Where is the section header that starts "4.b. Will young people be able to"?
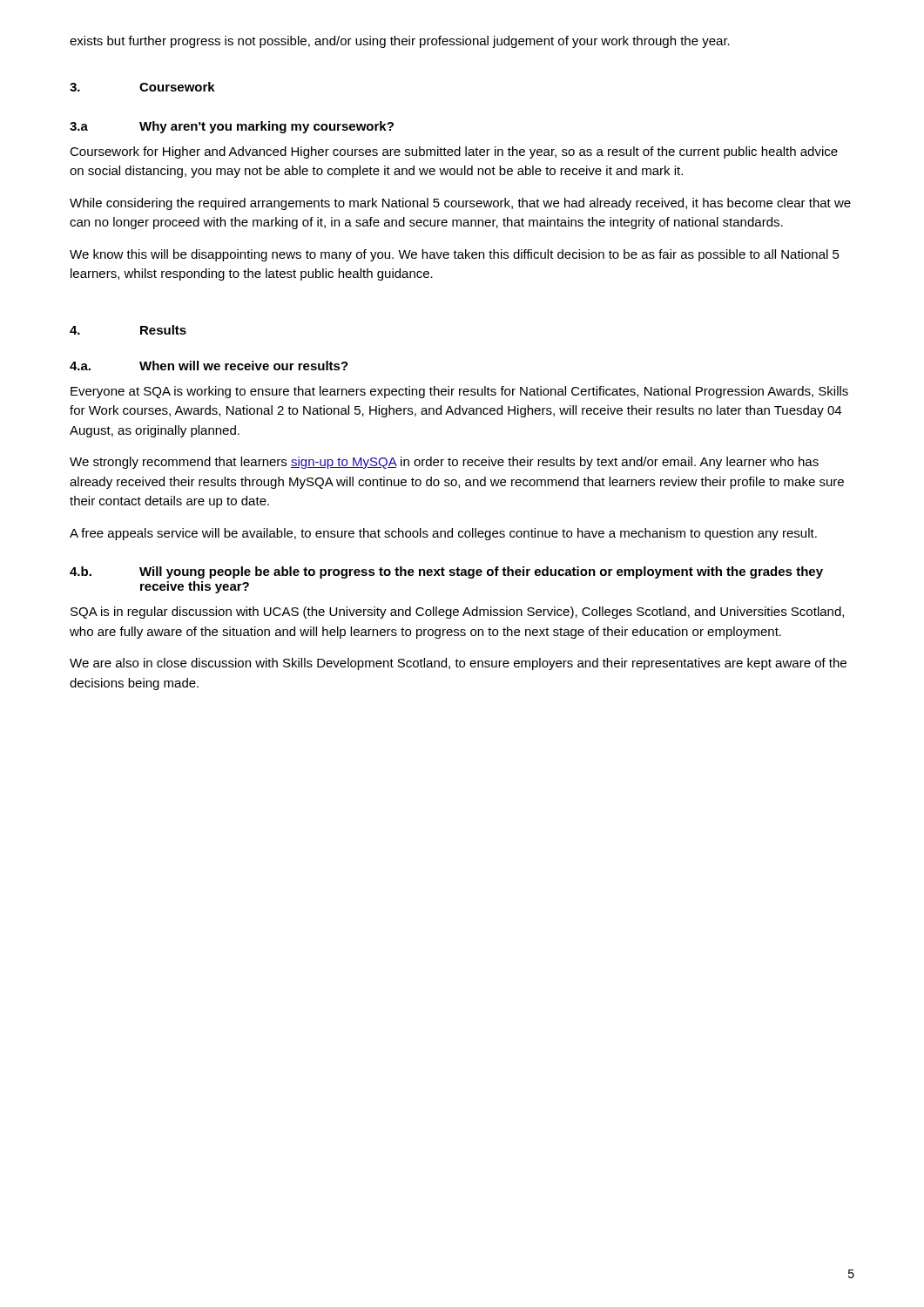 point(462,579)
